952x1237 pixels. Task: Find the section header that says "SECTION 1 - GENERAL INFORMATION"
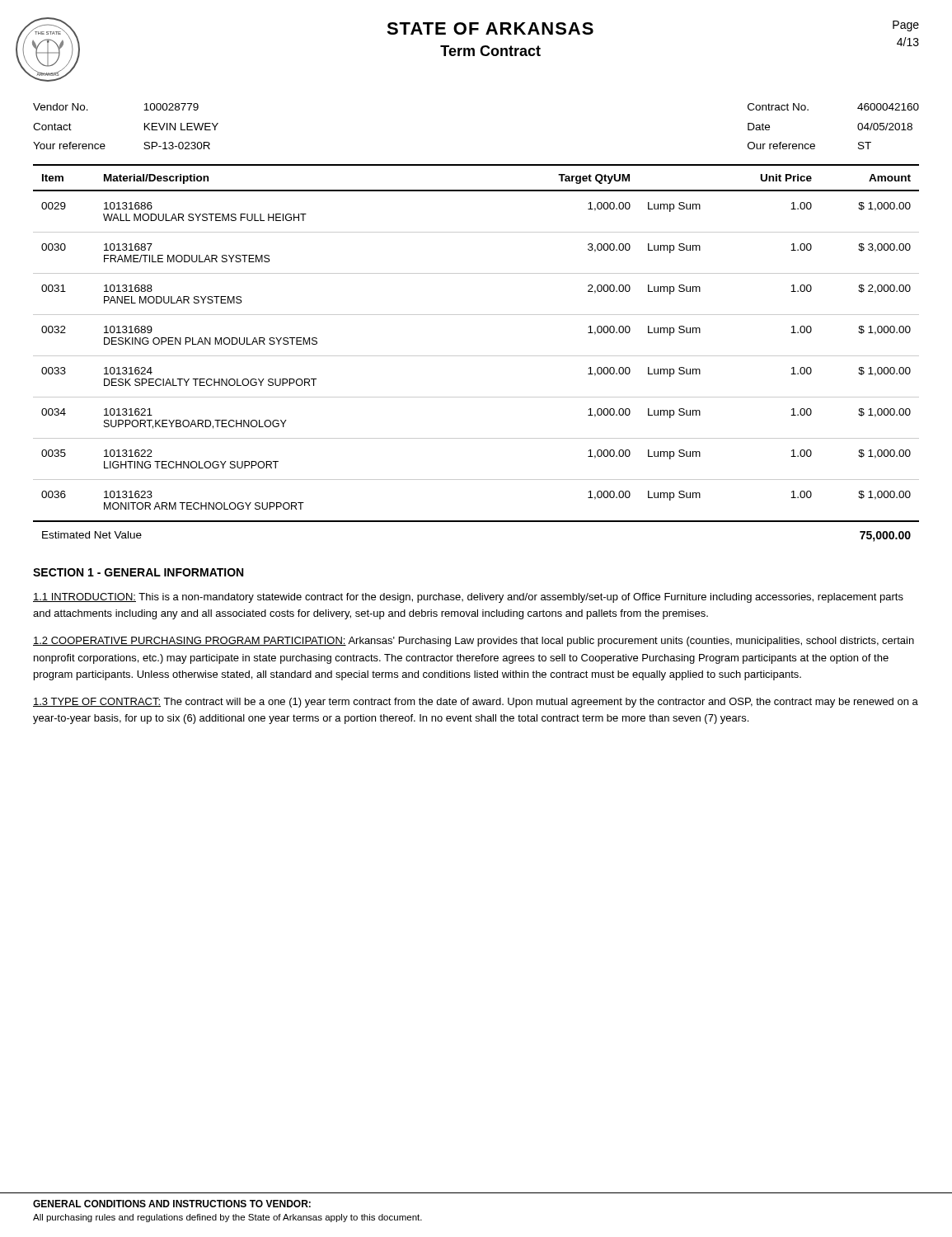pos(139,572)
